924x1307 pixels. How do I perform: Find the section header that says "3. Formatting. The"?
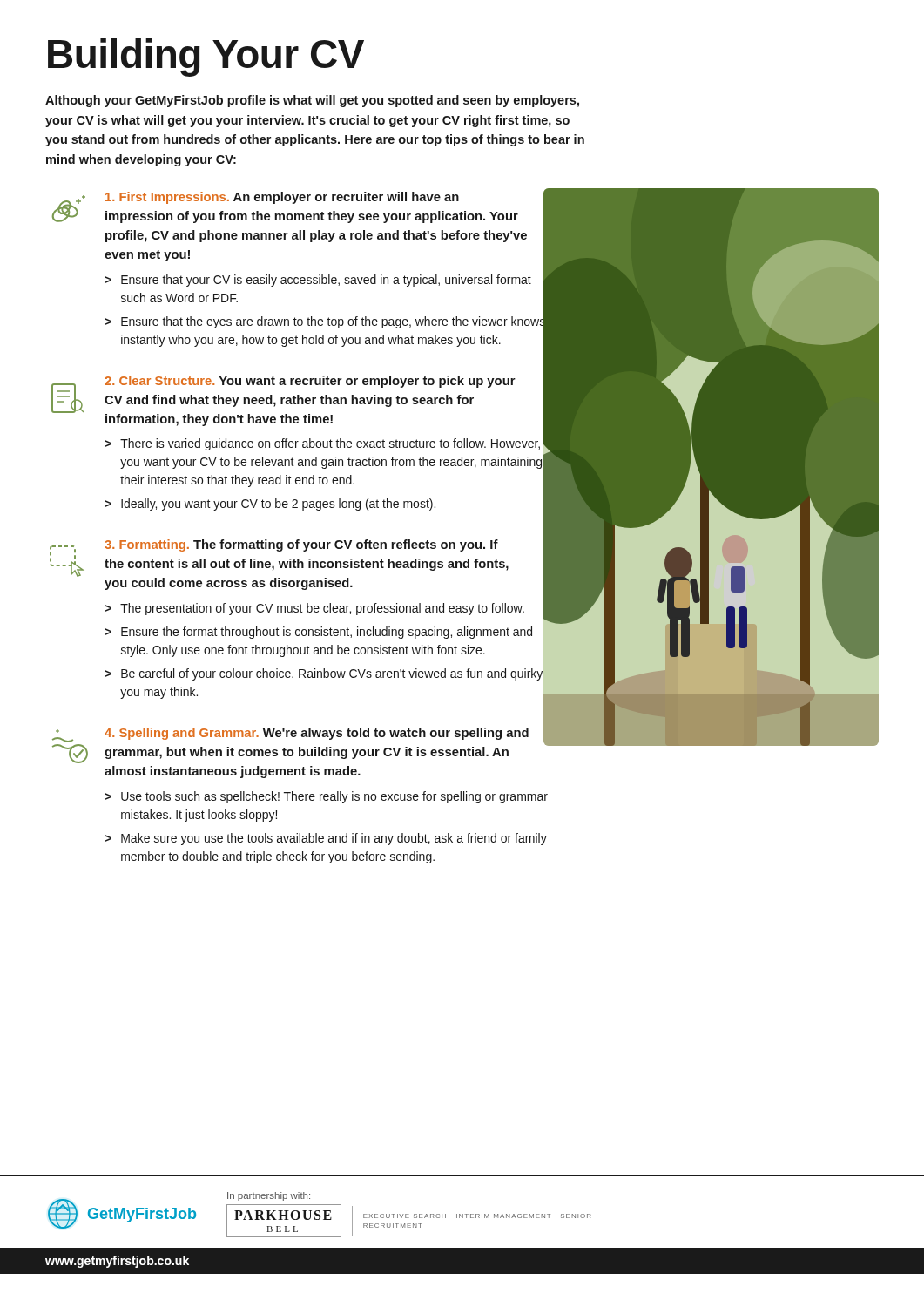point(307,564)
